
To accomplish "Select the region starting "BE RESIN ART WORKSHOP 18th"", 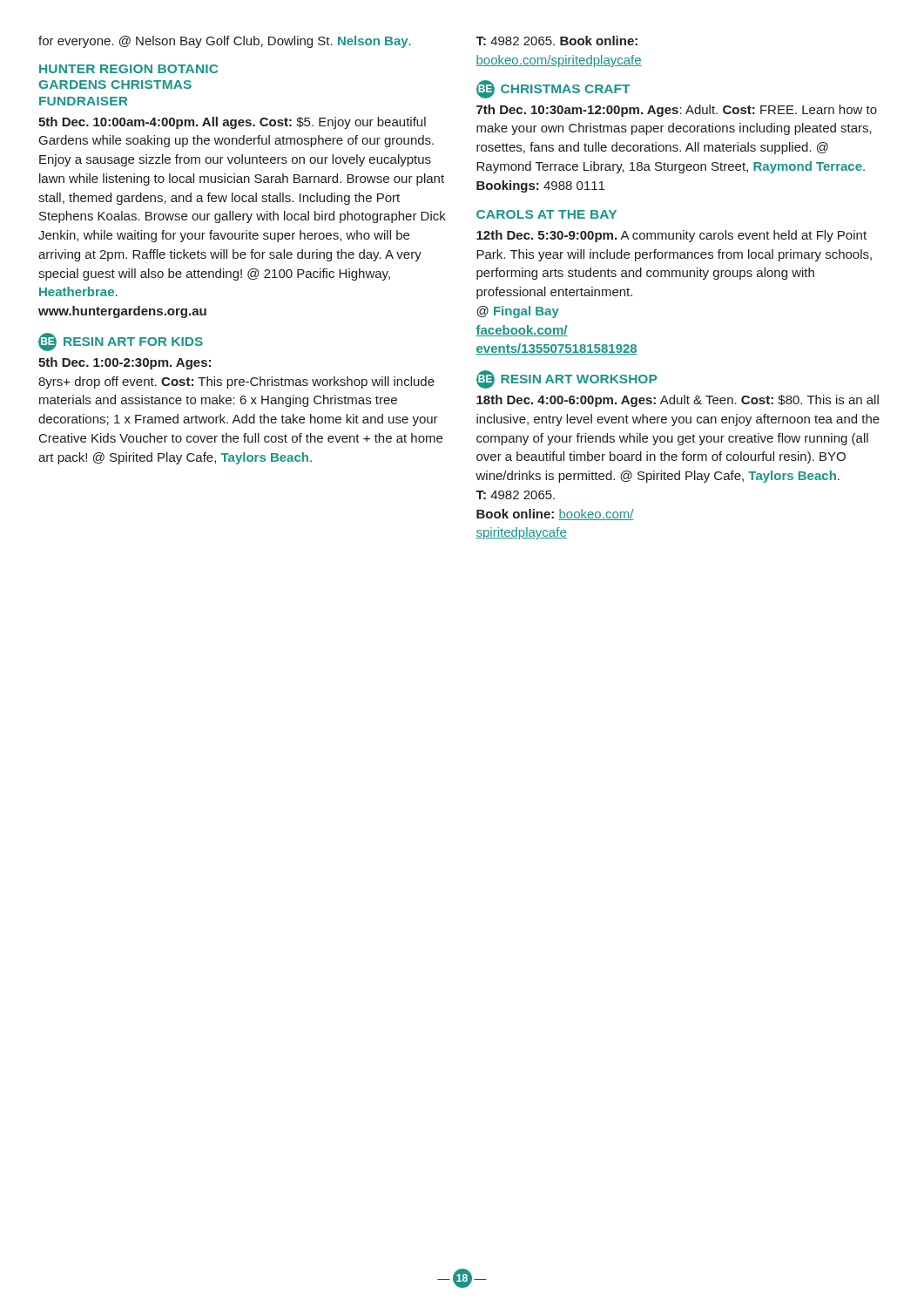I will (681, 456).
